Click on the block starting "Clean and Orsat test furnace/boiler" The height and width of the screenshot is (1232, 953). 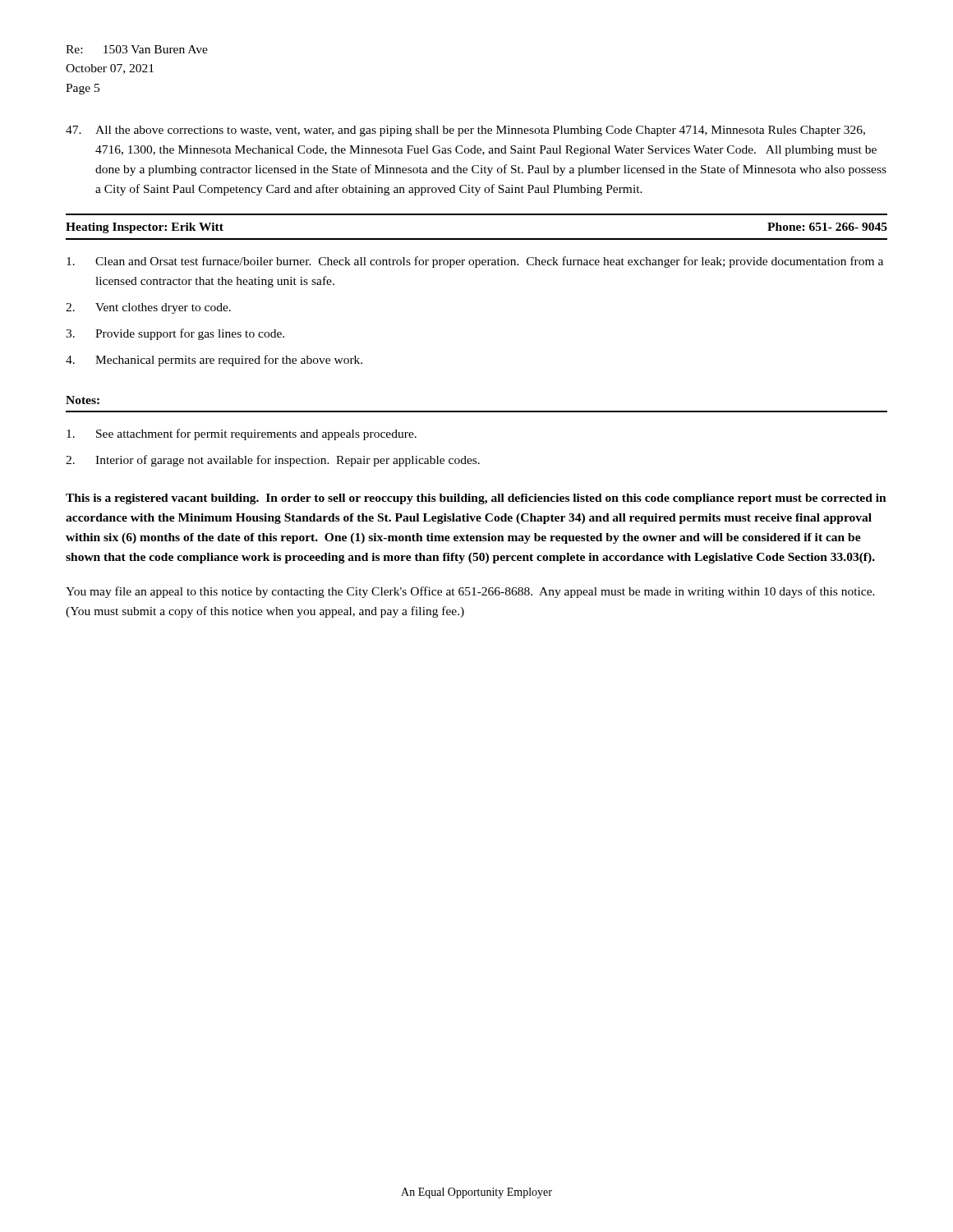[x=476, y=271]
